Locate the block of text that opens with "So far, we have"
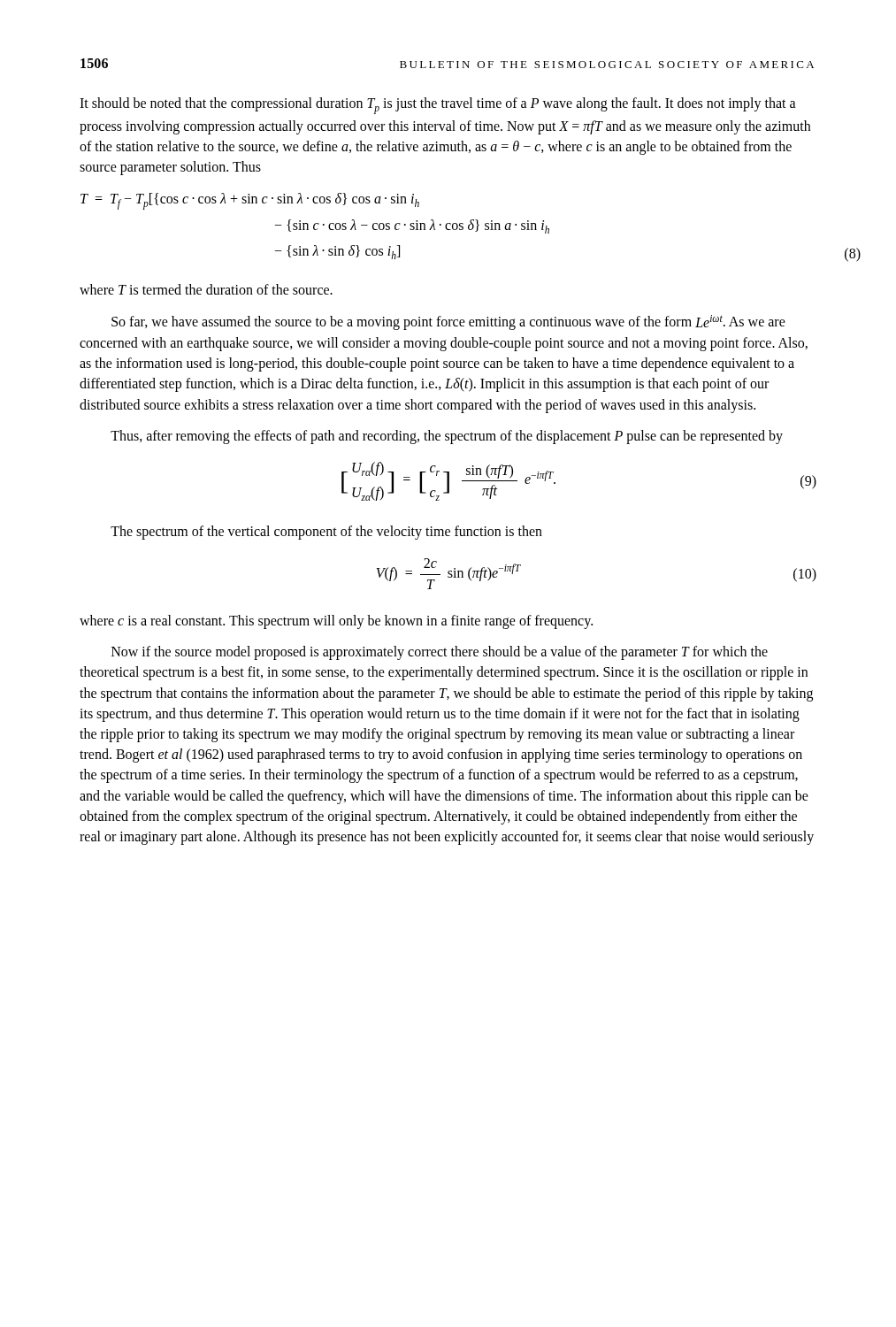Image resolution: width=896 pixels, height=1327 pixels. (444, 362)
